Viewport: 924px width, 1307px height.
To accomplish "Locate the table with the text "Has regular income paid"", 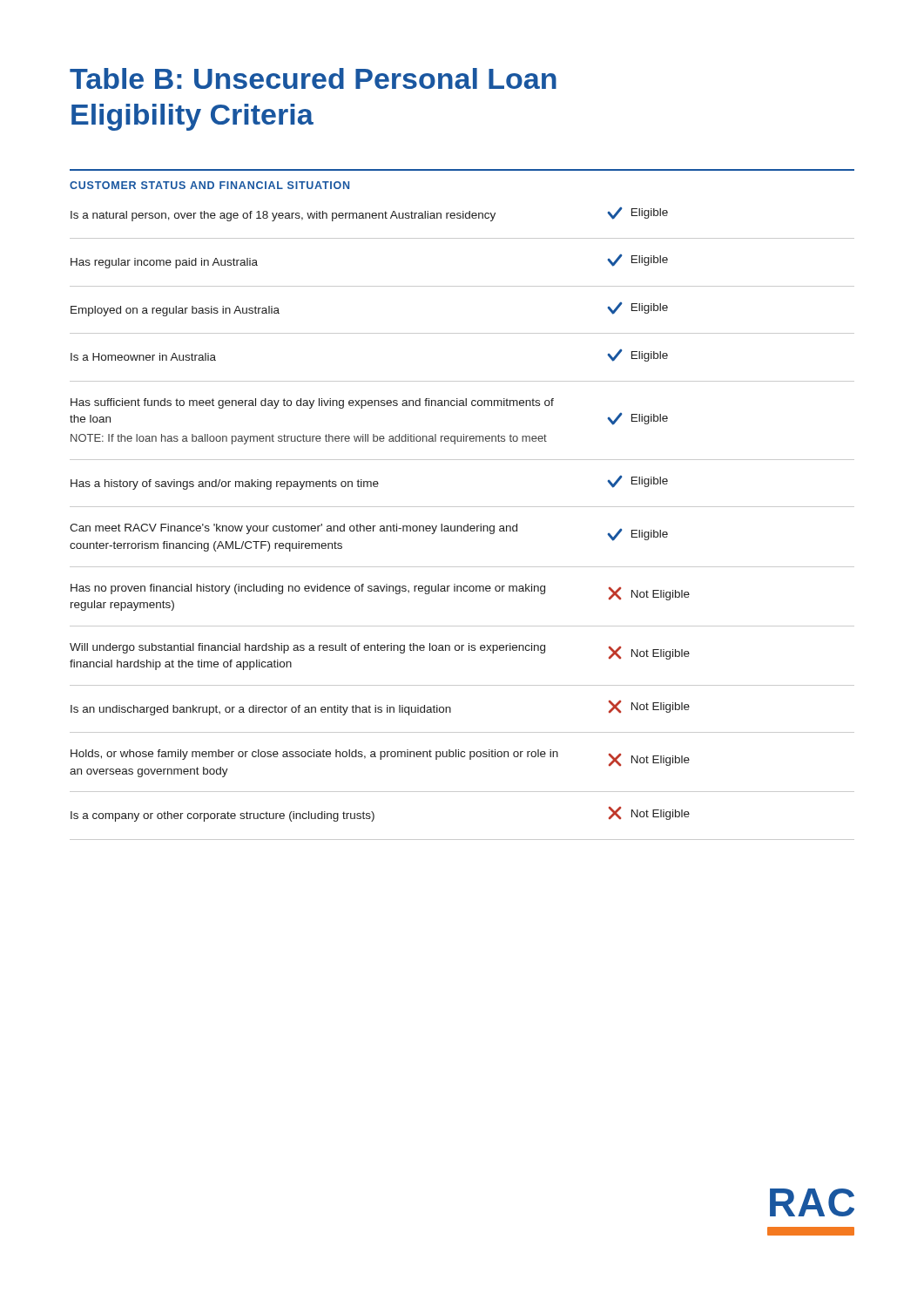I will (x=462, y=516).
